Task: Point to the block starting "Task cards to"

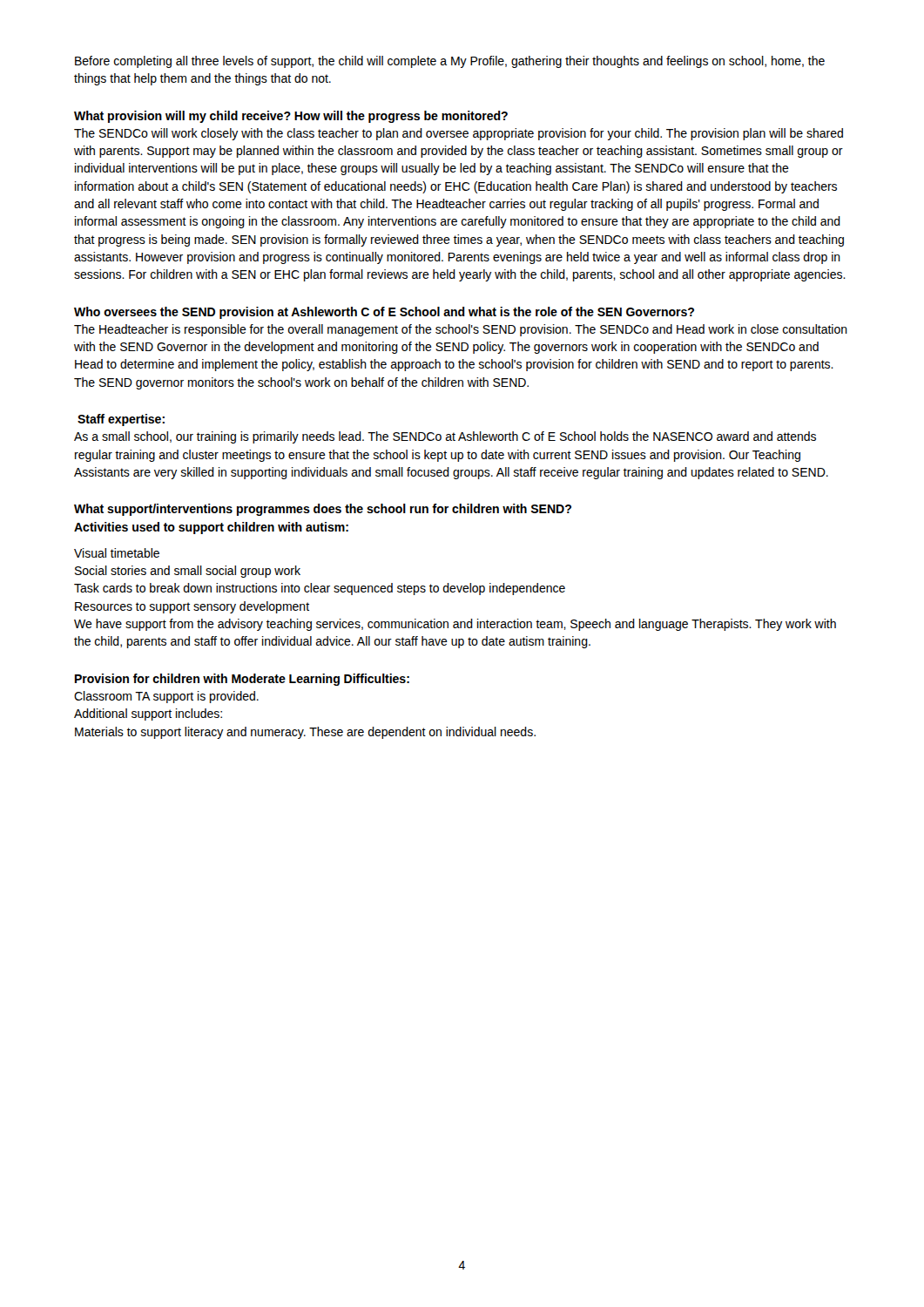Action: point(320,588)
